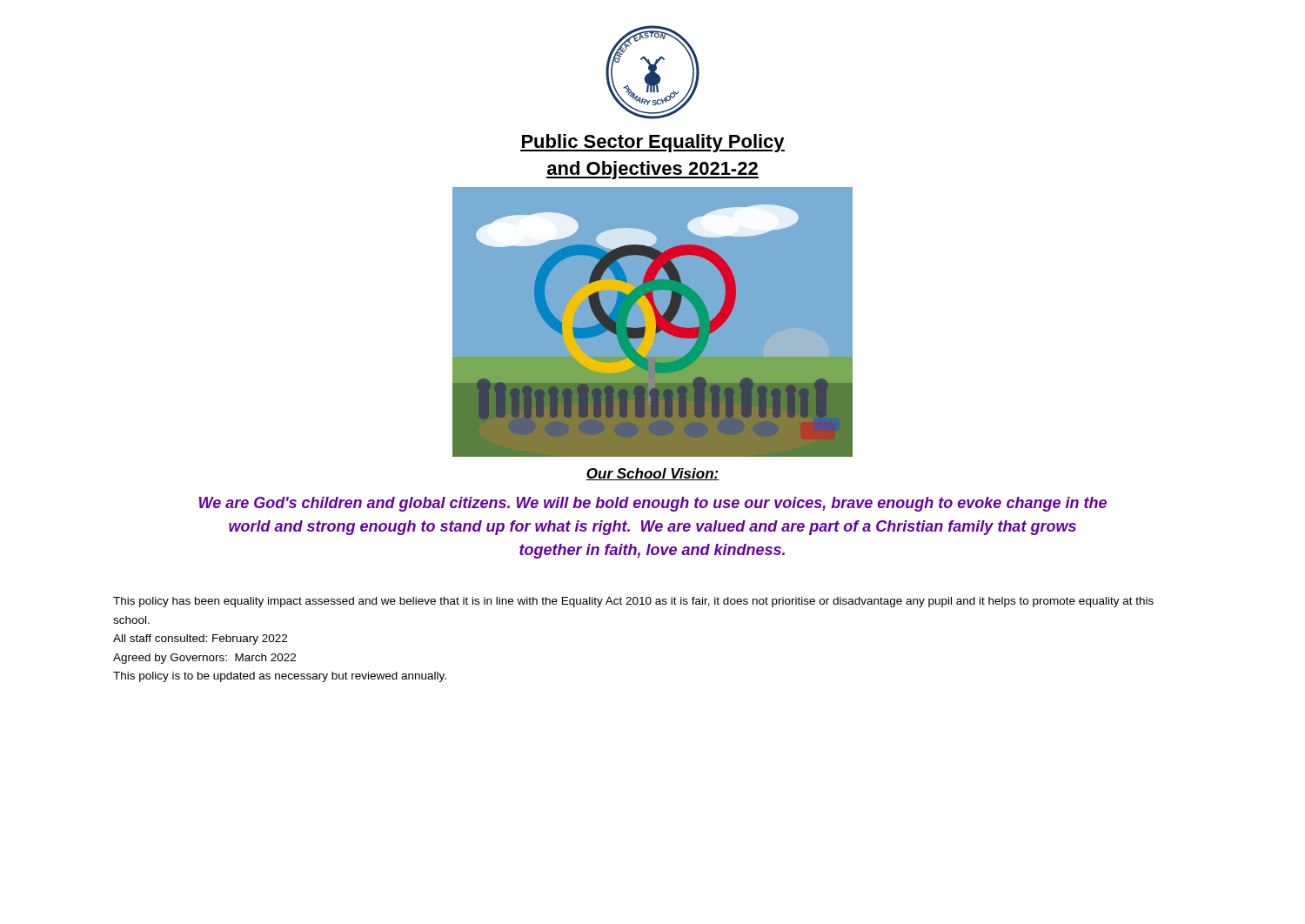Select the photo
The height and width of the screenshot is (924, 1305).
[652, 322]
